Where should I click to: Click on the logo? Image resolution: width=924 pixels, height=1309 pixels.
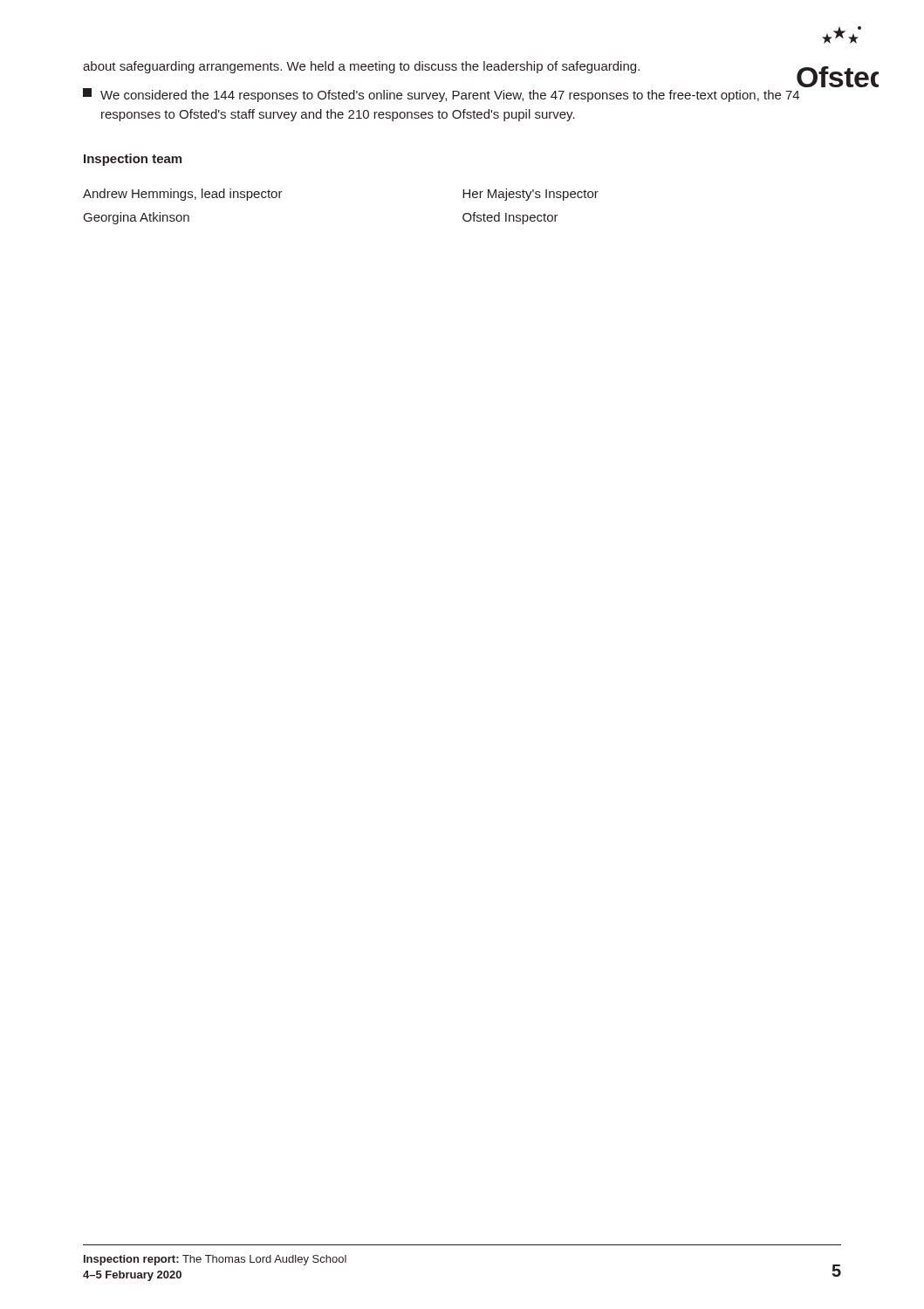coord(837,59)
